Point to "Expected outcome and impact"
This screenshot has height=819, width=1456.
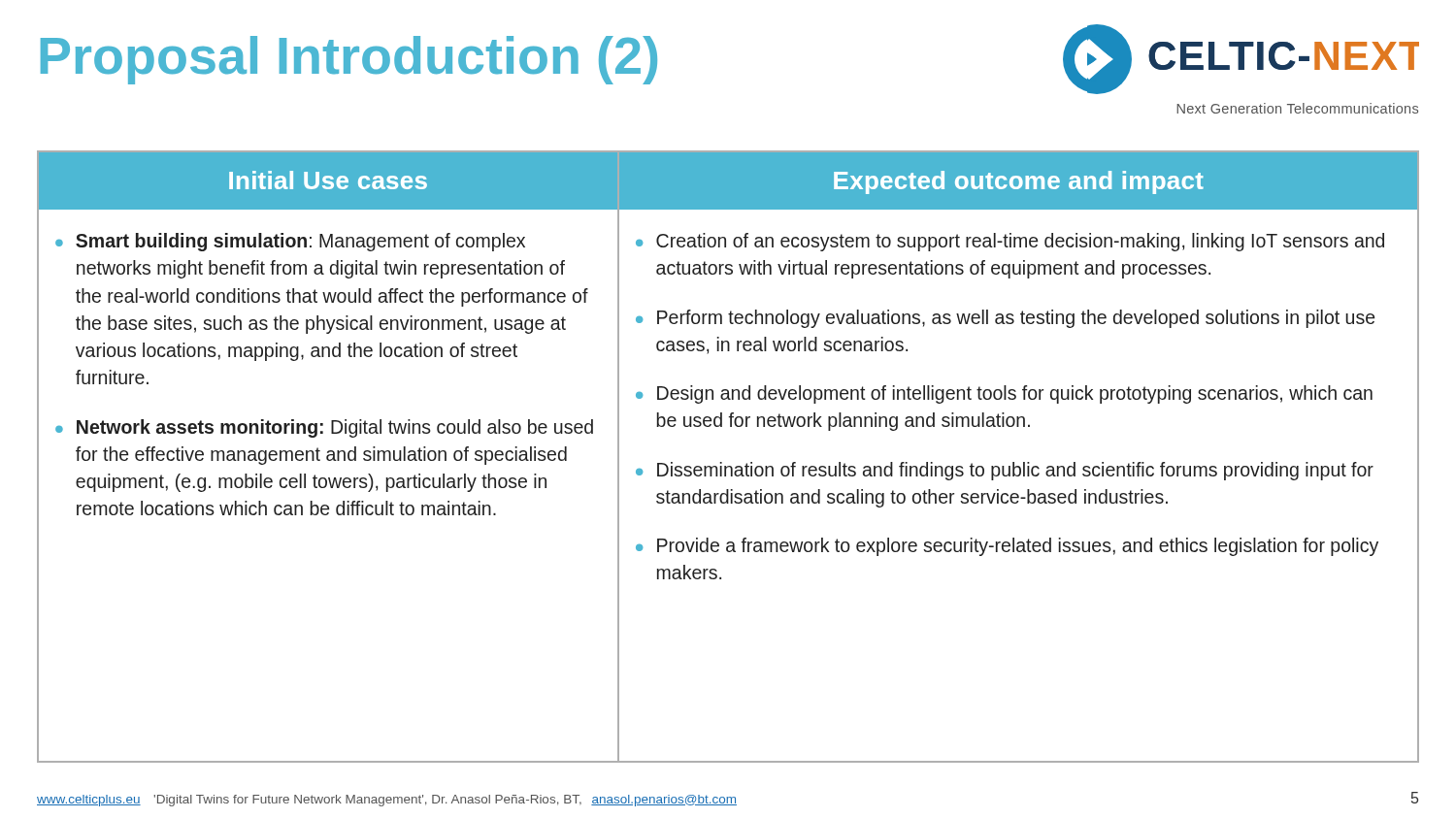click(x=1018, y=181)
